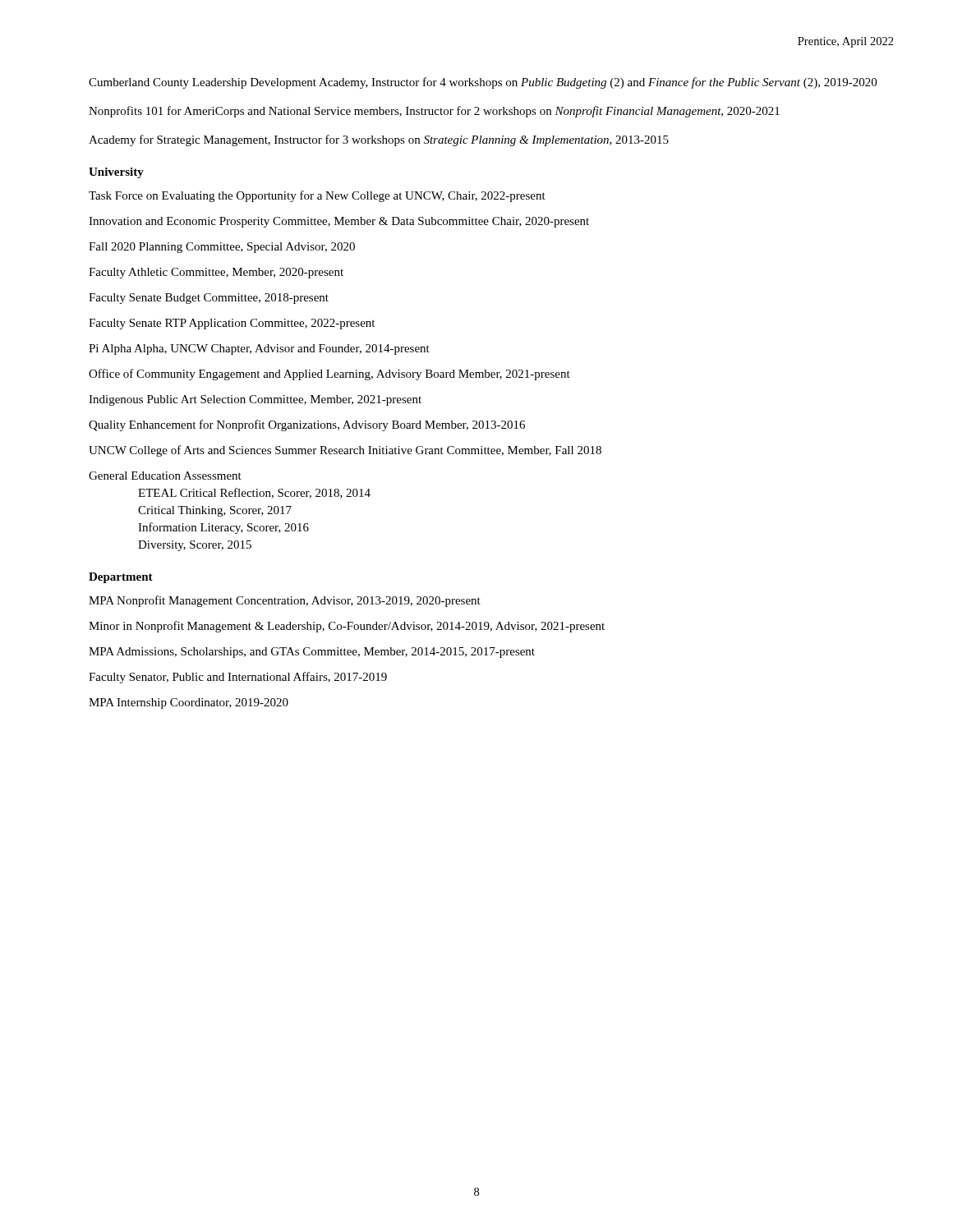Point to the text block starting "Indigenous Public Art Selection Committee, Member, 2021-present"
Image resolution: width=953 pixels, height=1232 pixels.
(x=255, y=399)
